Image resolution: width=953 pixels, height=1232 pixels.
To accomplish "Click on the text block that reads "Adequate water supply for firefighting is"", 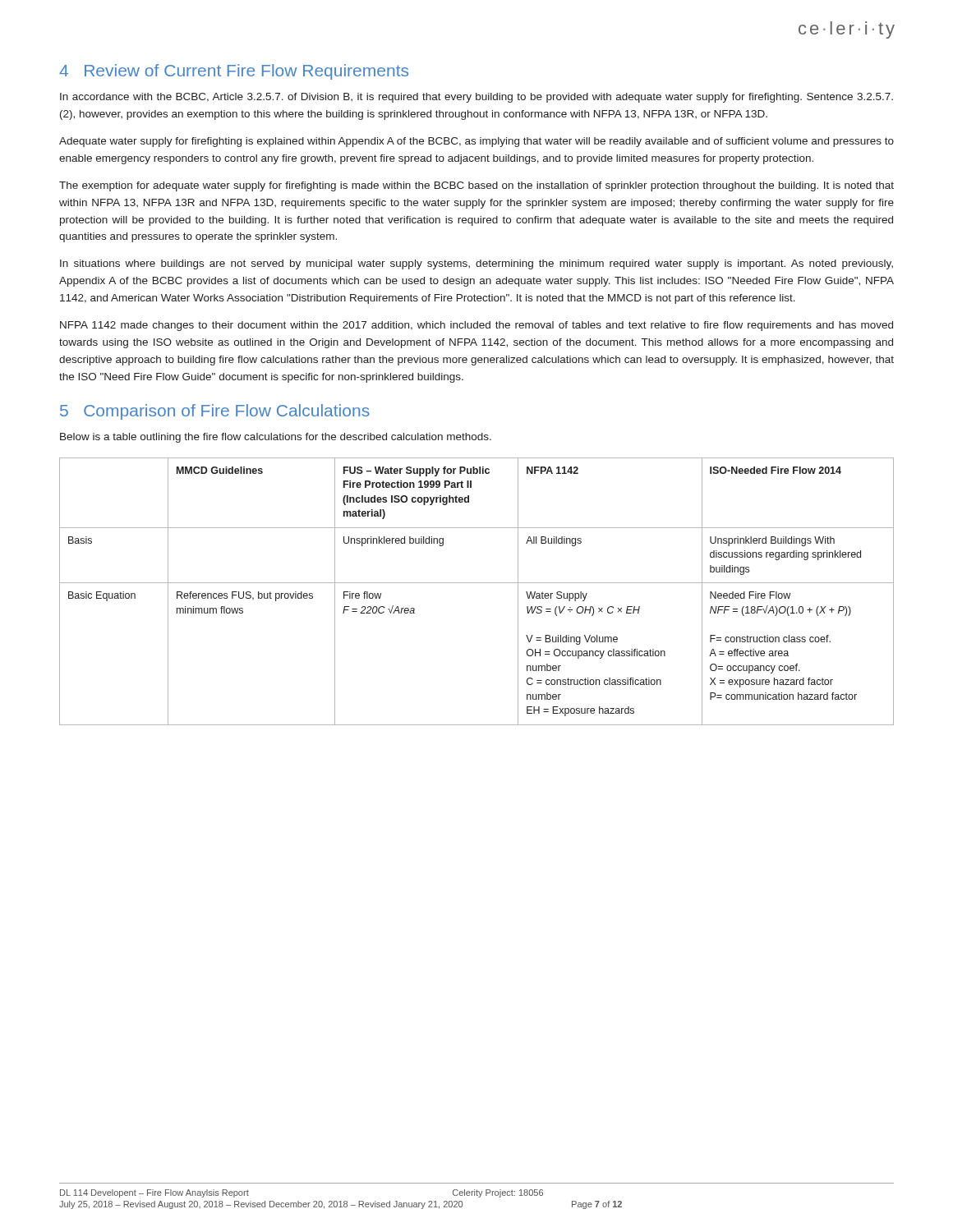I will [476, 149].
